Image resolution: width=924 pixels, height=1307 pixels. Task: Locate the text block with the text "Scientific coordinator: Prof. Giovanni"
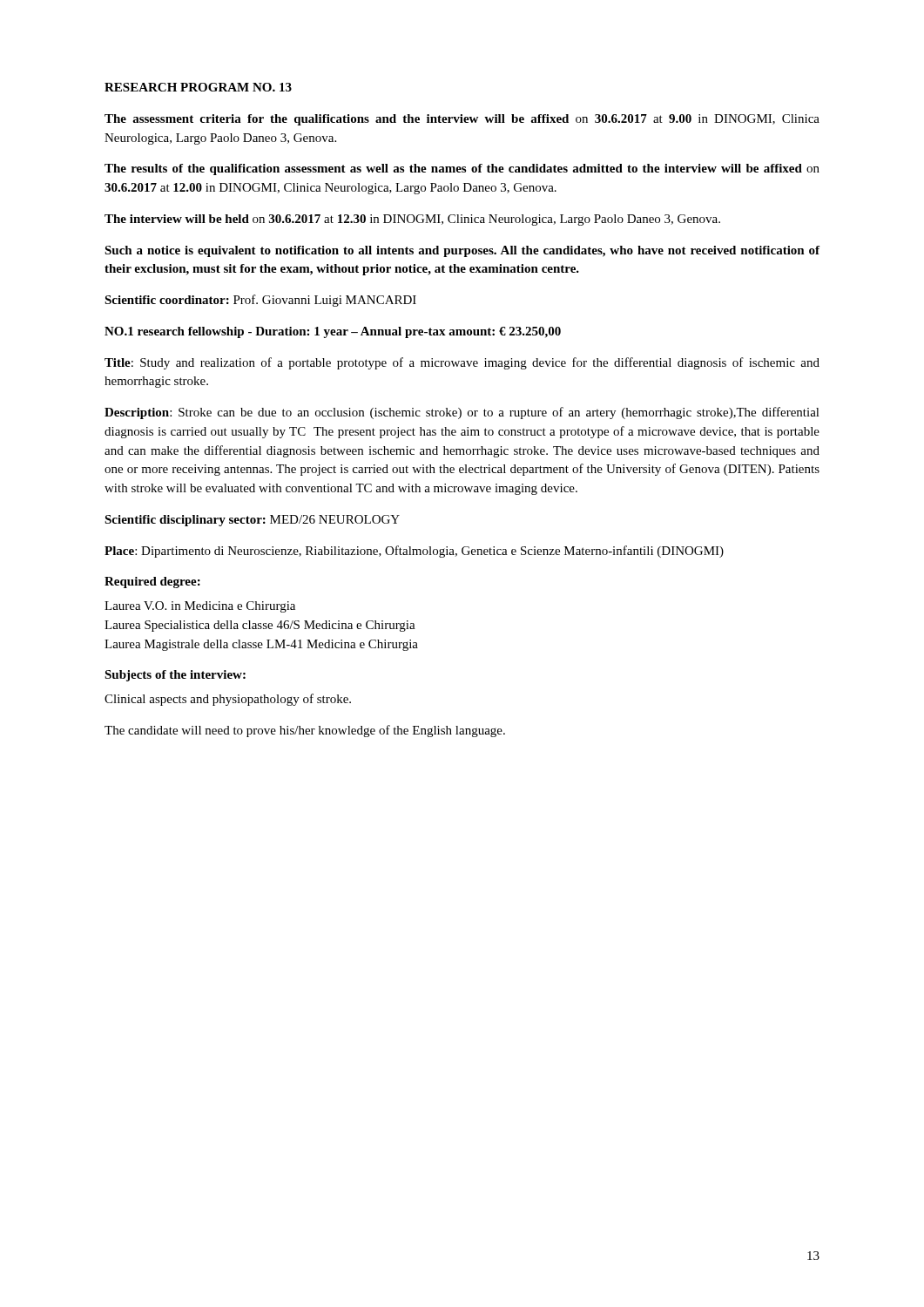click(x=261, y=300)
